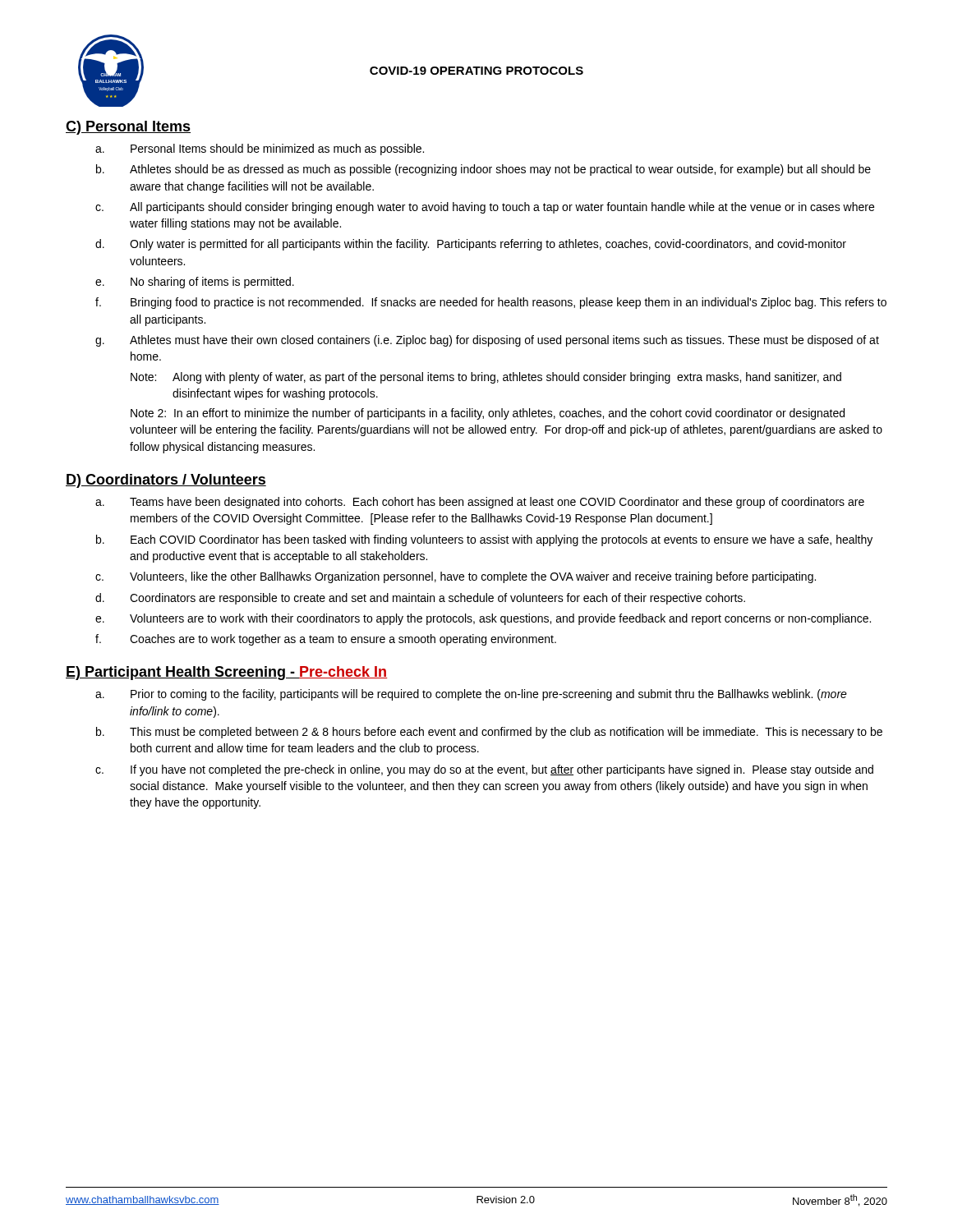Find the passage starting "c. All participants should consider bringing enough"
Image resolution: width=953 pixels, height=1232 pixels.
tap(476, 215)
